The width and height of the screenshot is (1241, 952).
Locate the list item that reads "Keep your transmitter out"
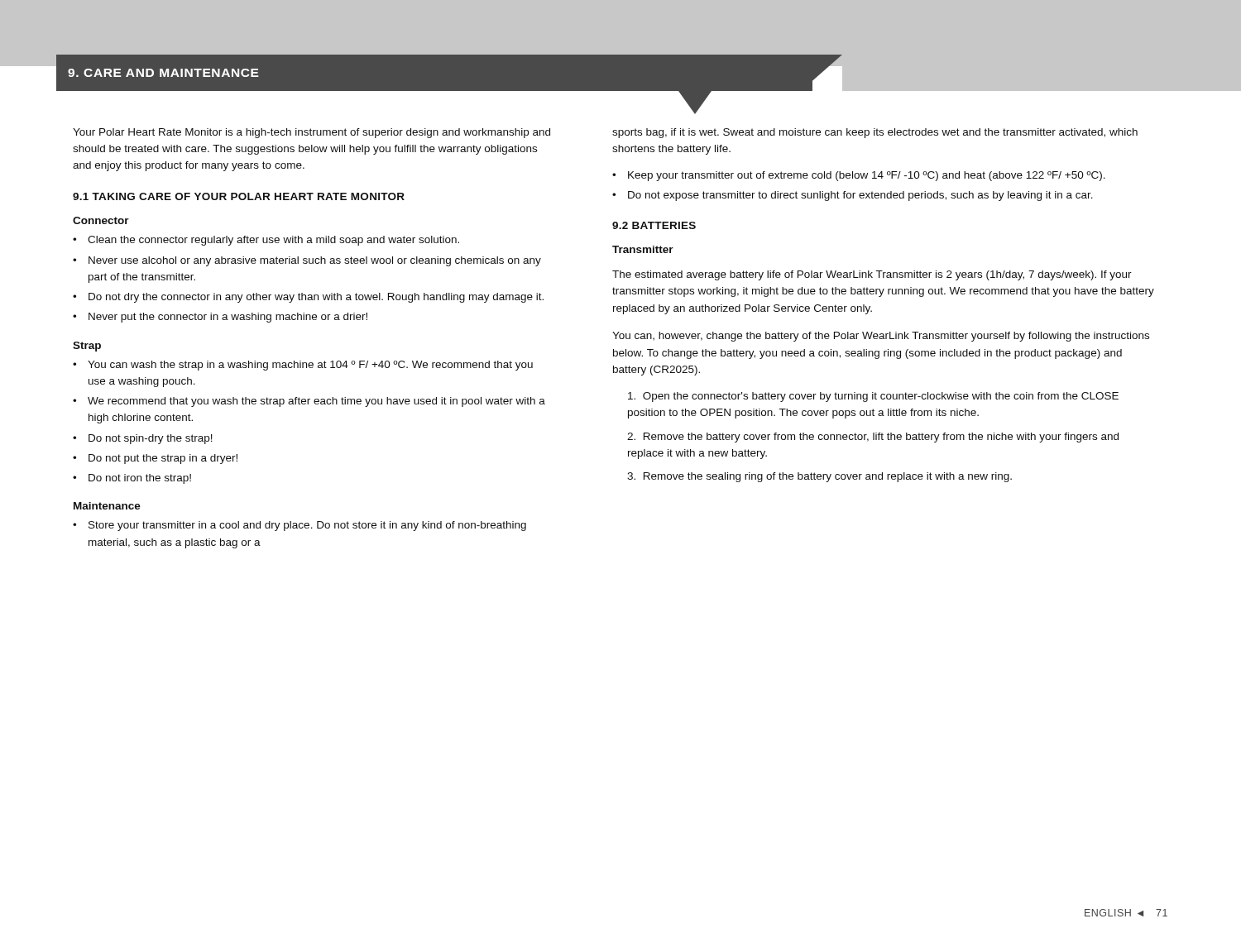coord(885,175)
